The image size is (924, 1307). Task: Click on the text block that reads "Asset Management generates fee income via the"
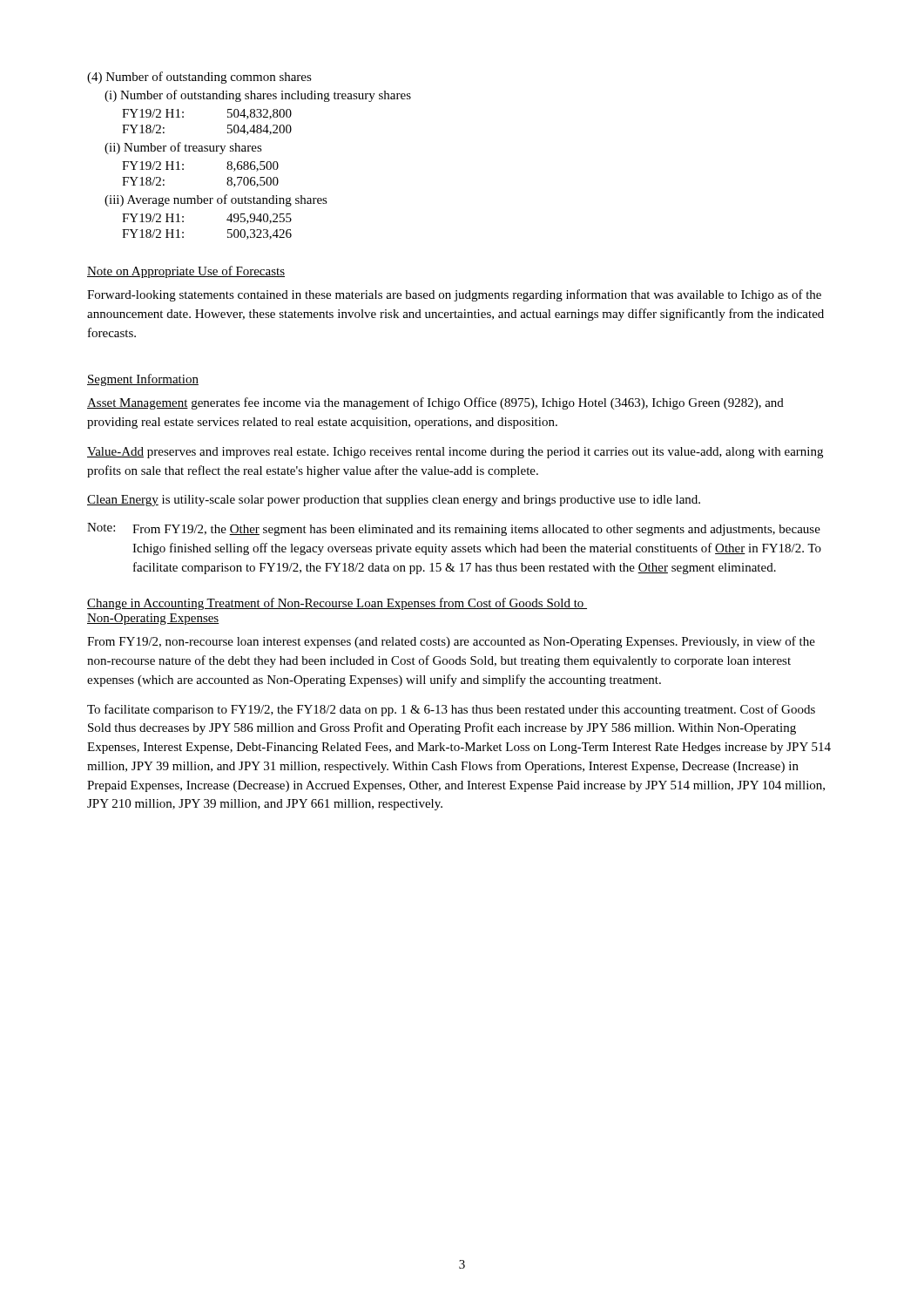click(x=462, y=413)
